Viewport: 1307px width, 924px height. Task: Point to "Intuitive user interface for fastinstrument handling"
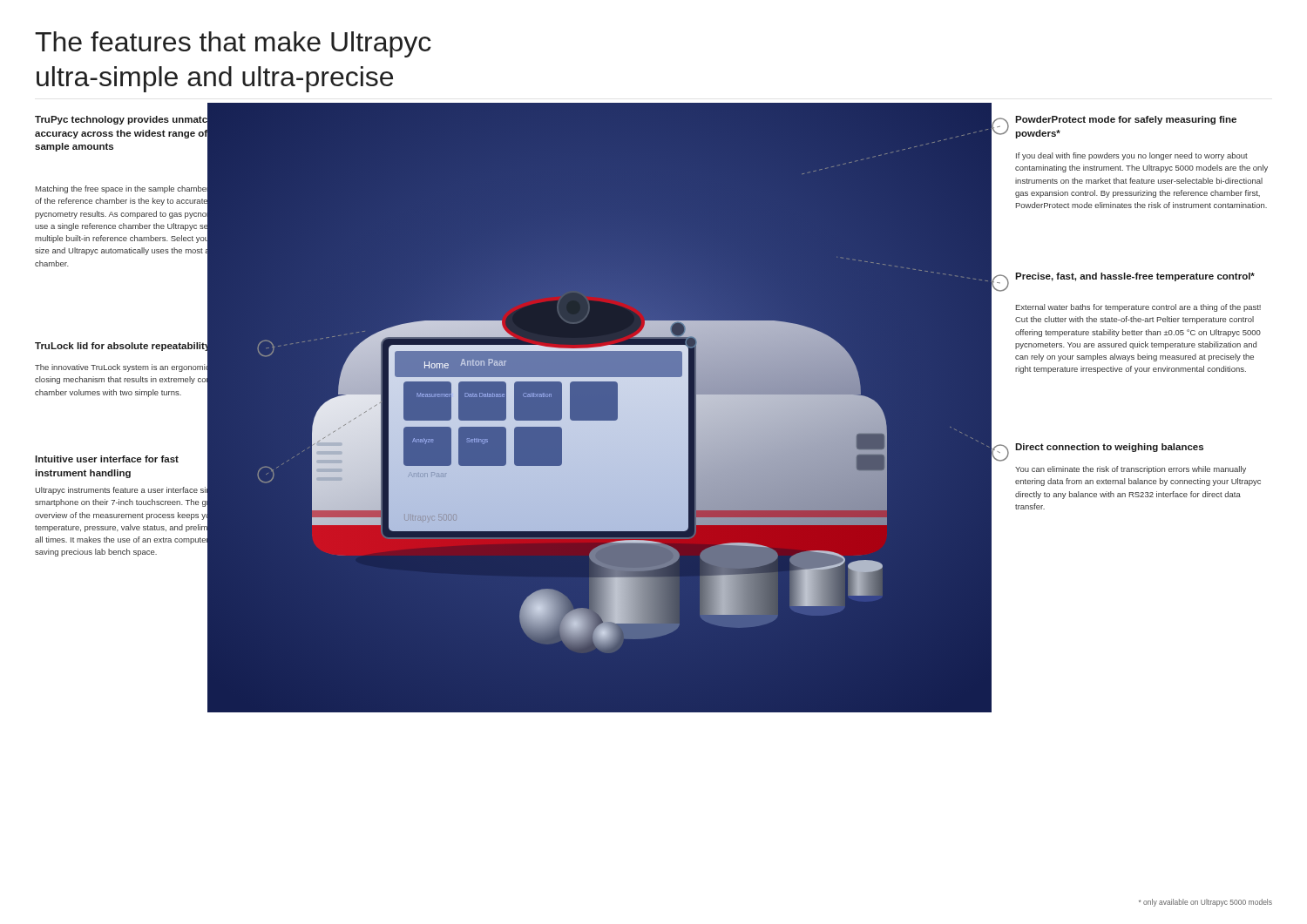150,466
